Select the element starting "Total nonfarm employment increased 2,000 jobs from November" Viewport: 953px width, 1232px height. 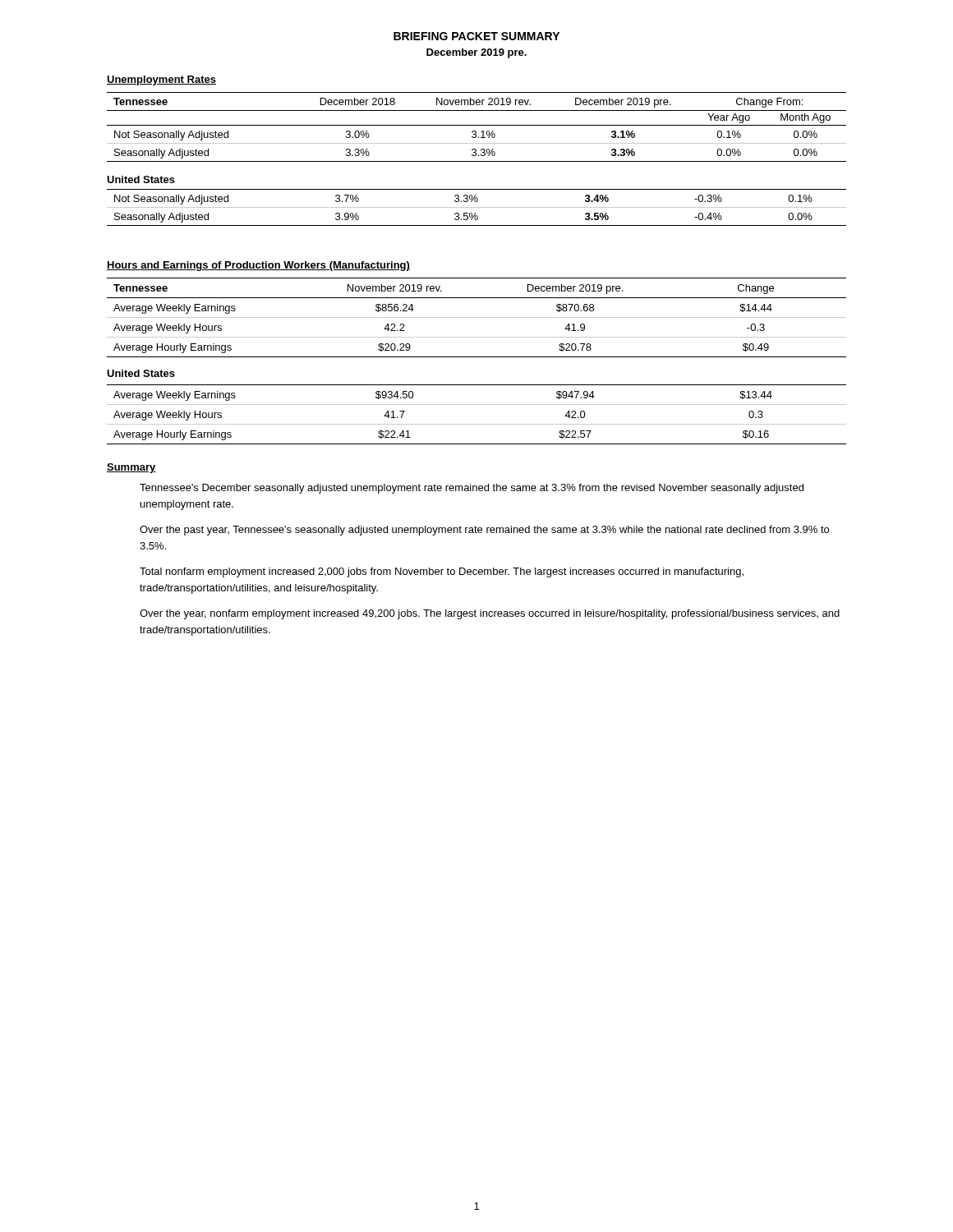[442, 579]
